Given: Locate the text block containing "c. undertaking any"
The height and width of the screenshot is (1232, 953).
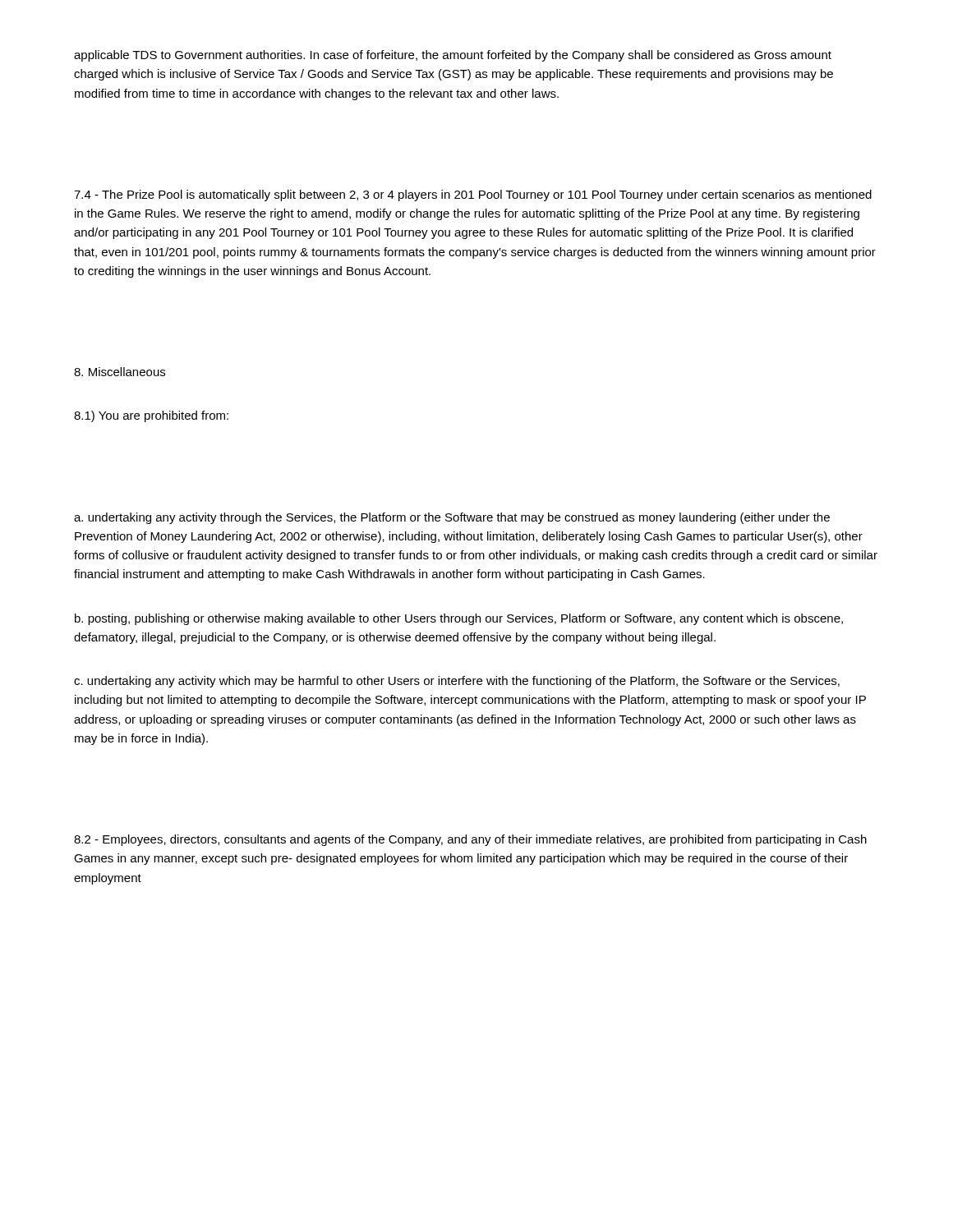Looking at the screenshot, I should pos(470,709).
